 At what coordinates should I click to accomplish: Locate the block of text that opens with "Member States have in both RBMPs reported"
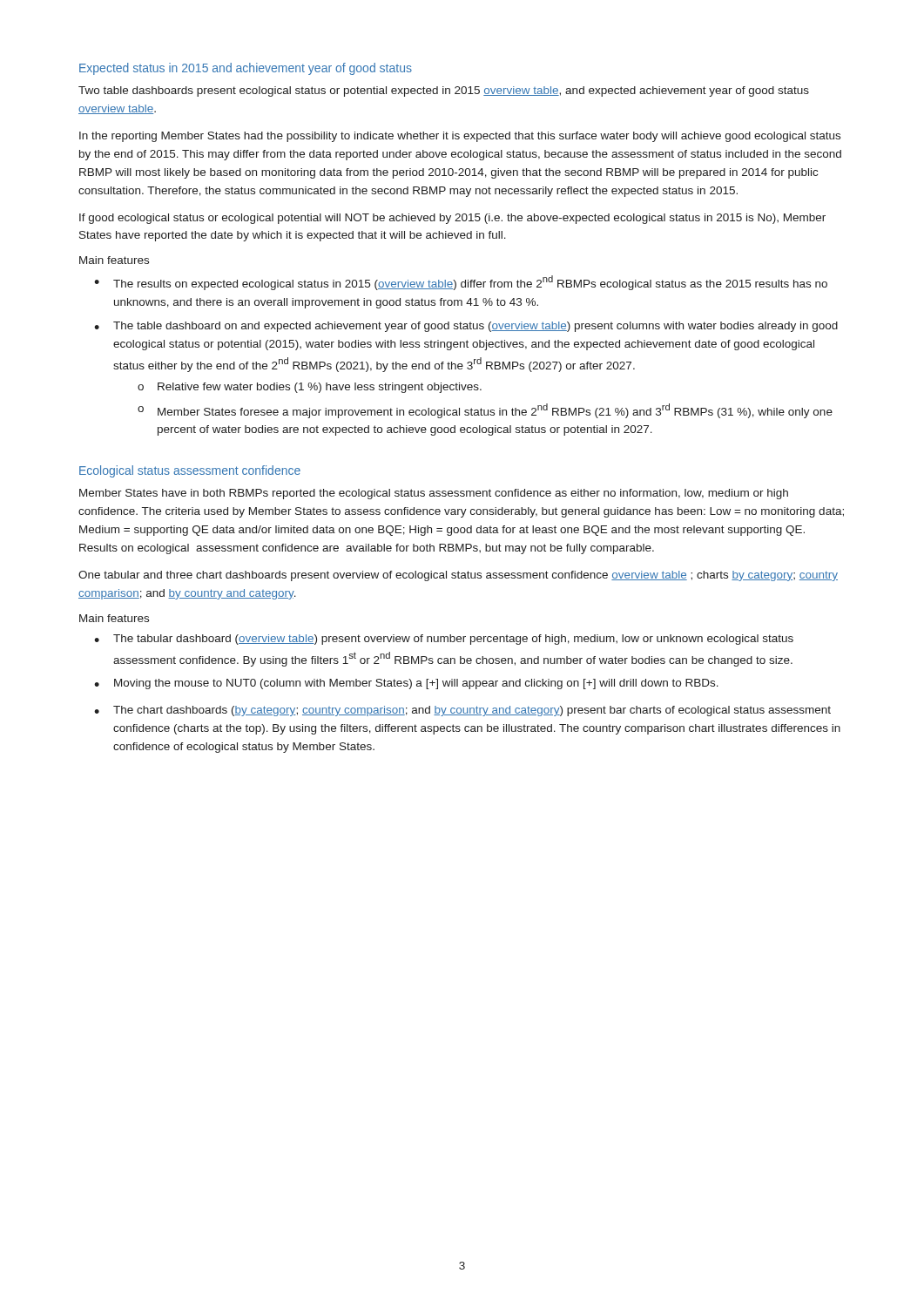click(x=462, y=520)
